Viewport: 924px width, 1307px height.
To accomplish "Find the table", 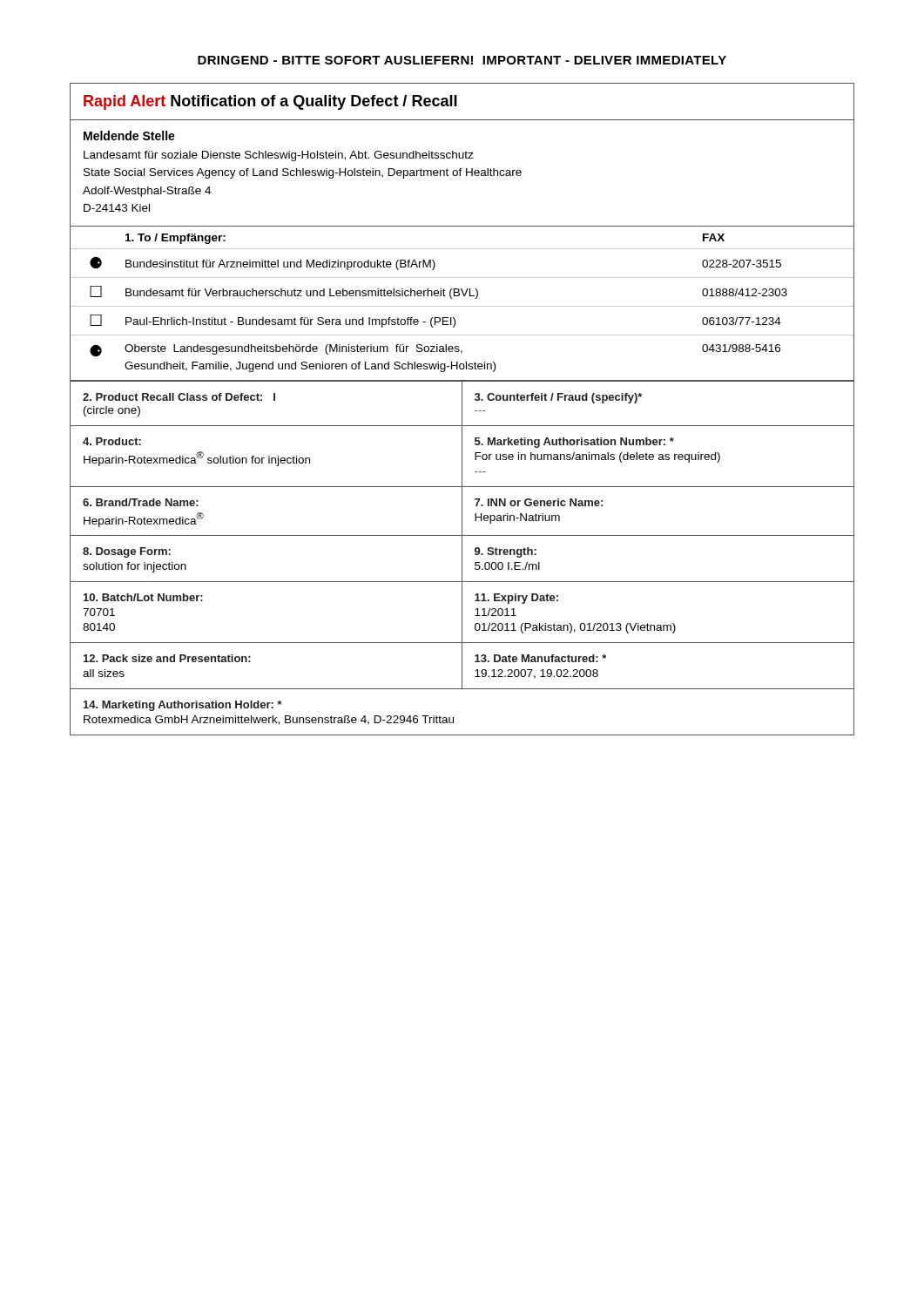I will point(462,409).
